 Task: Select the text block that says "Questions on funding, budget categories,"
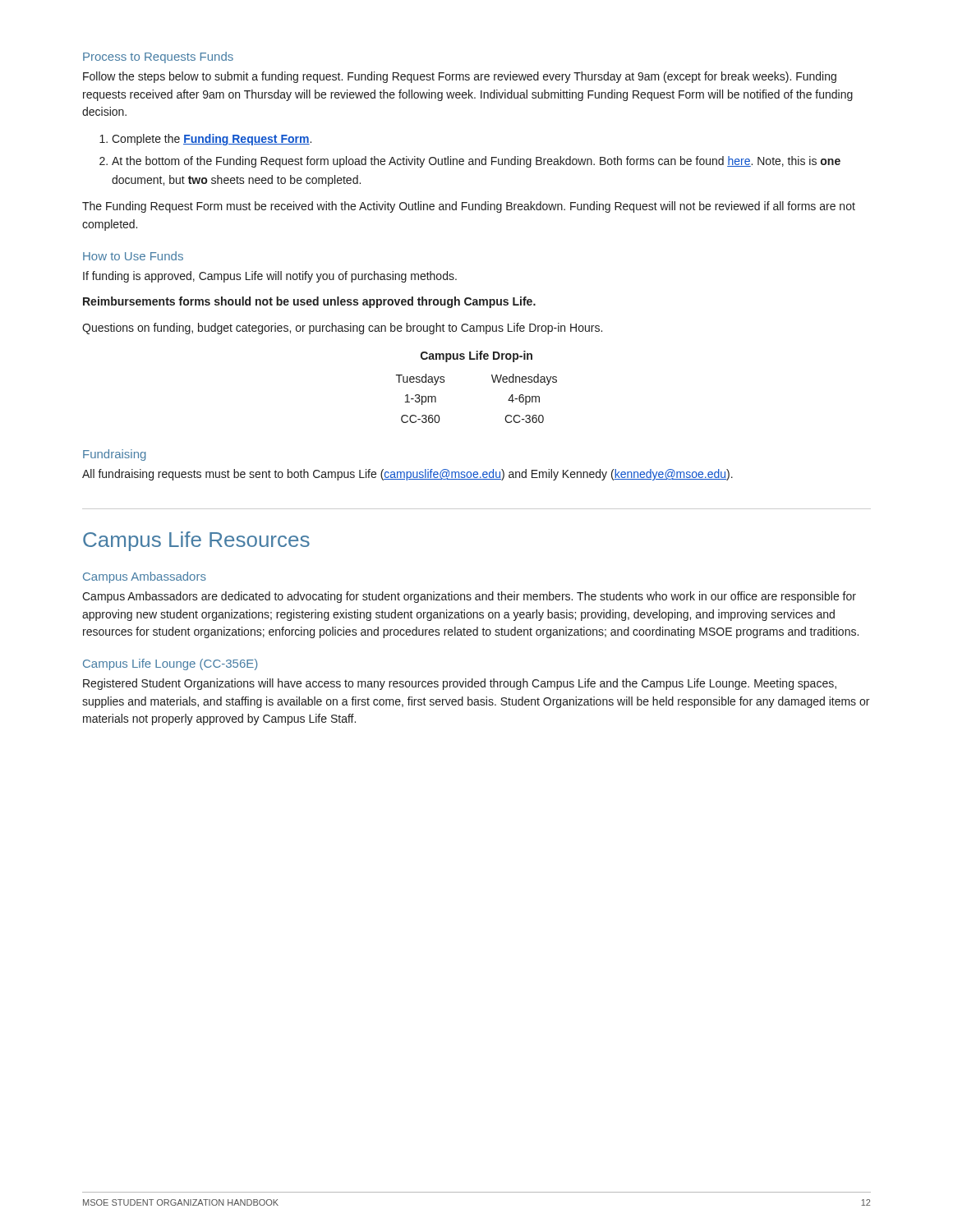[x=343, y=328]
